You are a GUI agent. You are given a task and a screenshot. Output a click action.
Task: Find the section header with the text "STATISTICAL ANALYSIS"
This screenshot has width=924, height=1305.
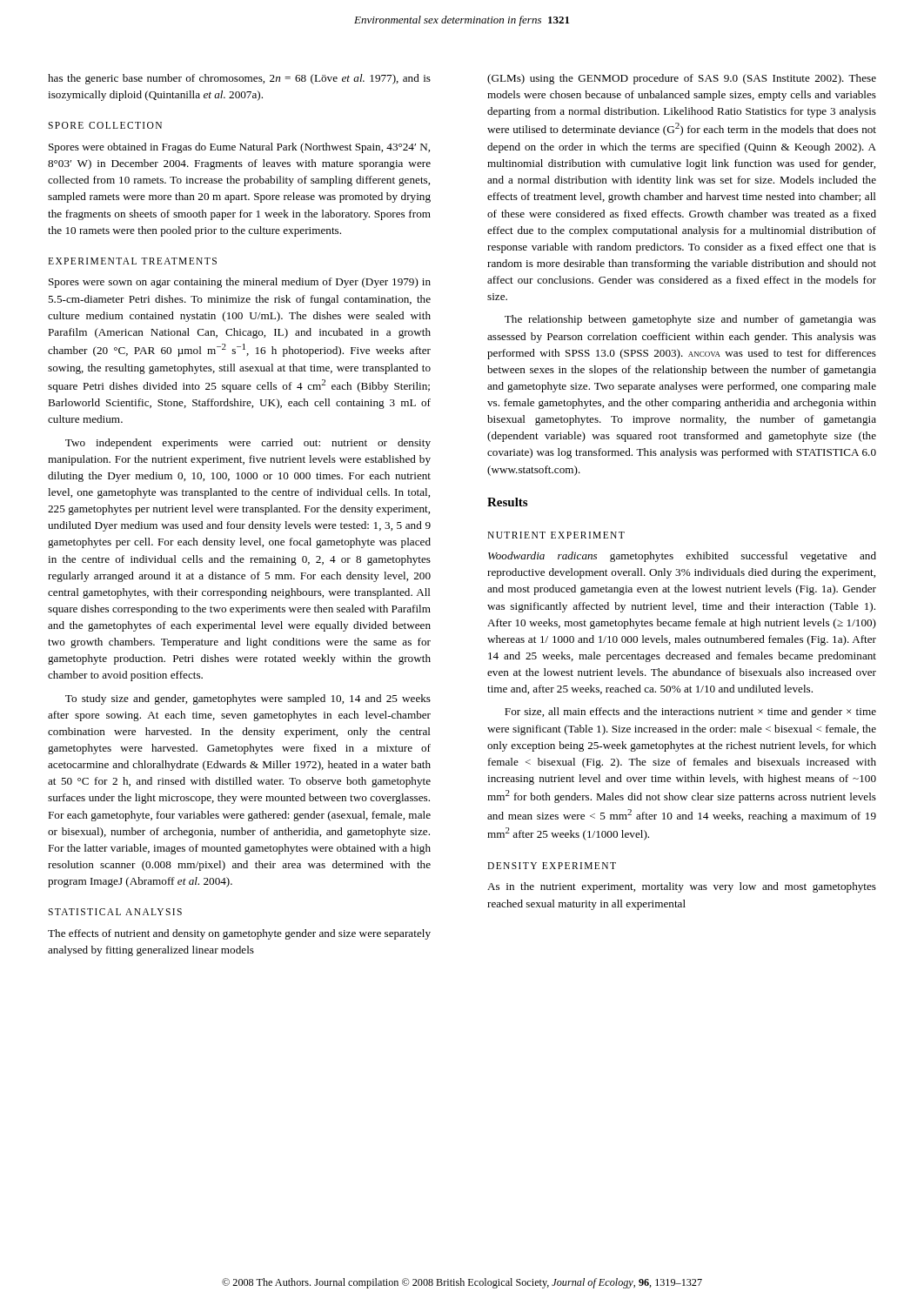tap(115, 912)
